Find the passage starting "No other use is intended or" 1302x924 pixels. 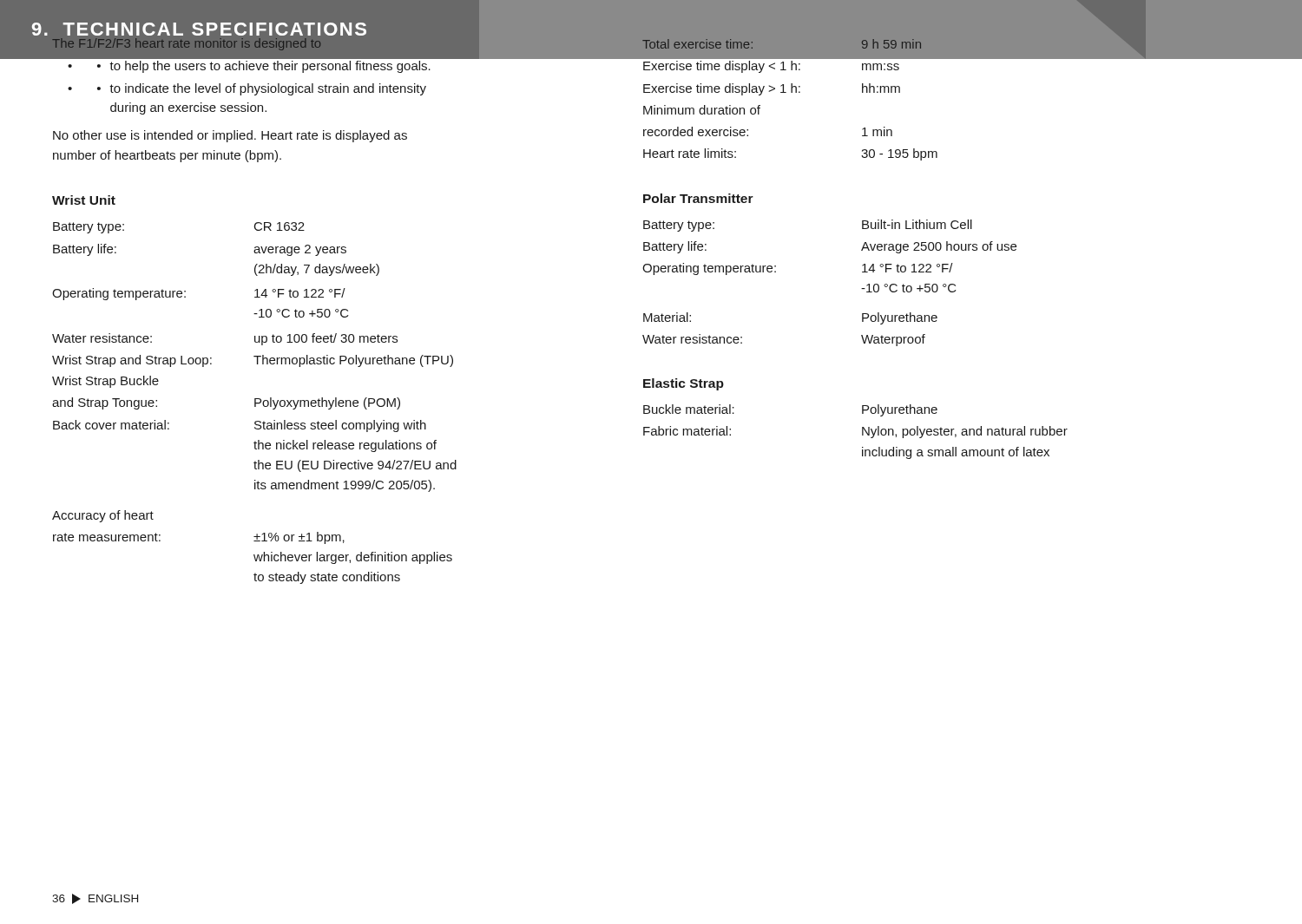coord(230,145)
